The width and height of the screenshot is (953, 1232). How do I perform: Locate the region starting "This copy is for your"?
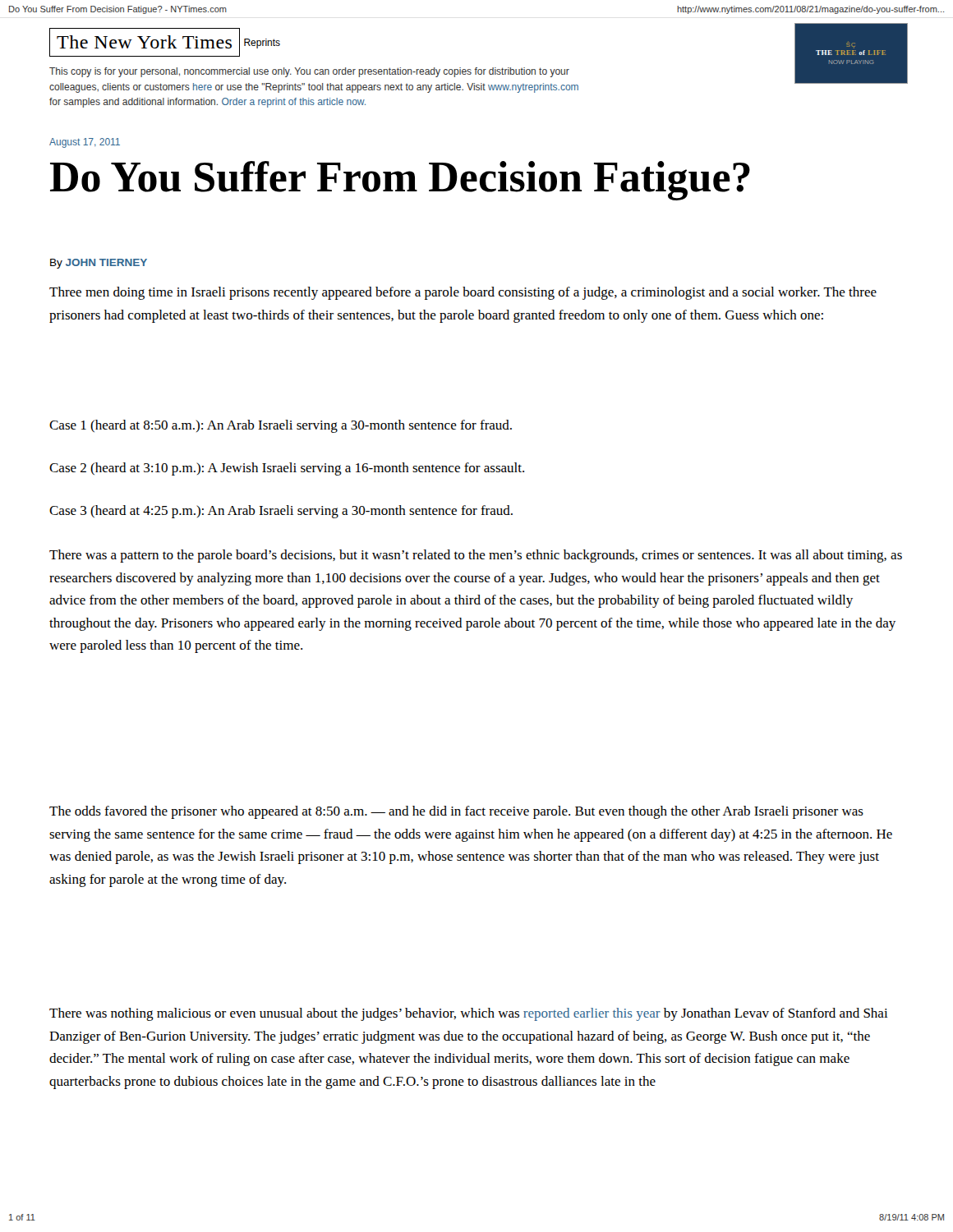coord(314,87)
